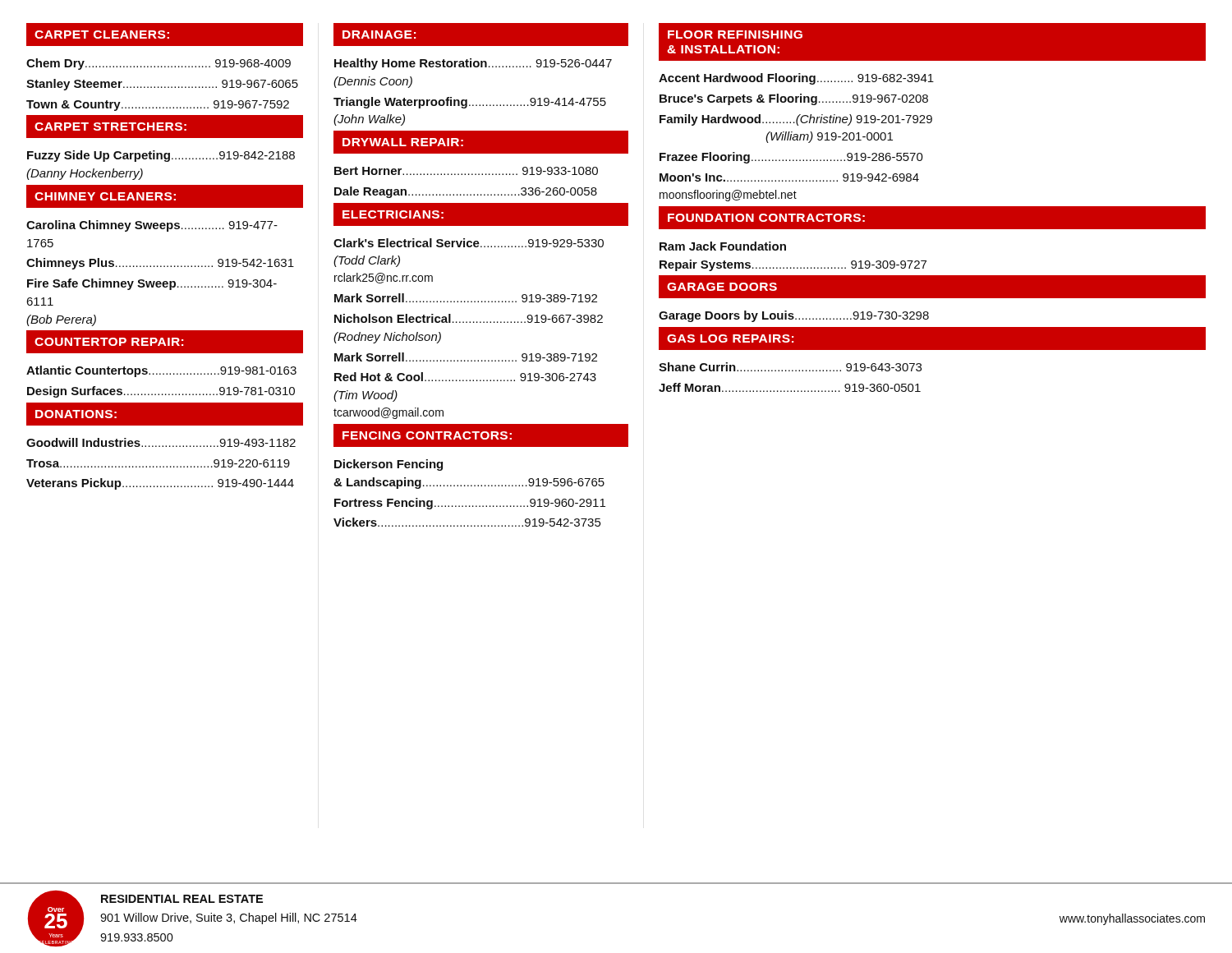Screen dimensions: 953x1232
Task: Navigate to the element starting "Chimneys Plus............................. 919-542-1631"
Action: [160, 263]
